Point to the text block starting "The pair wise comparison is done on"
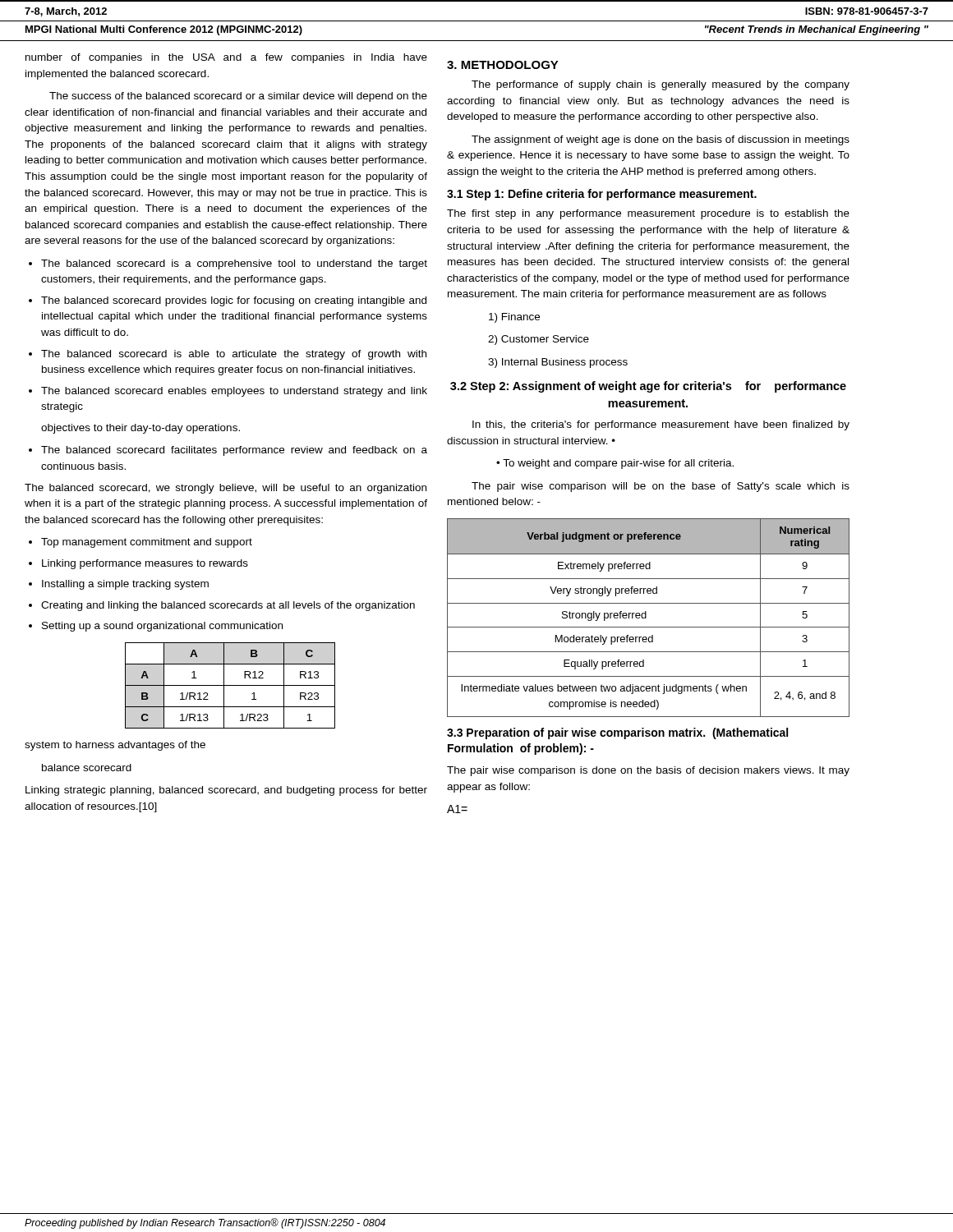 point(648,778)
